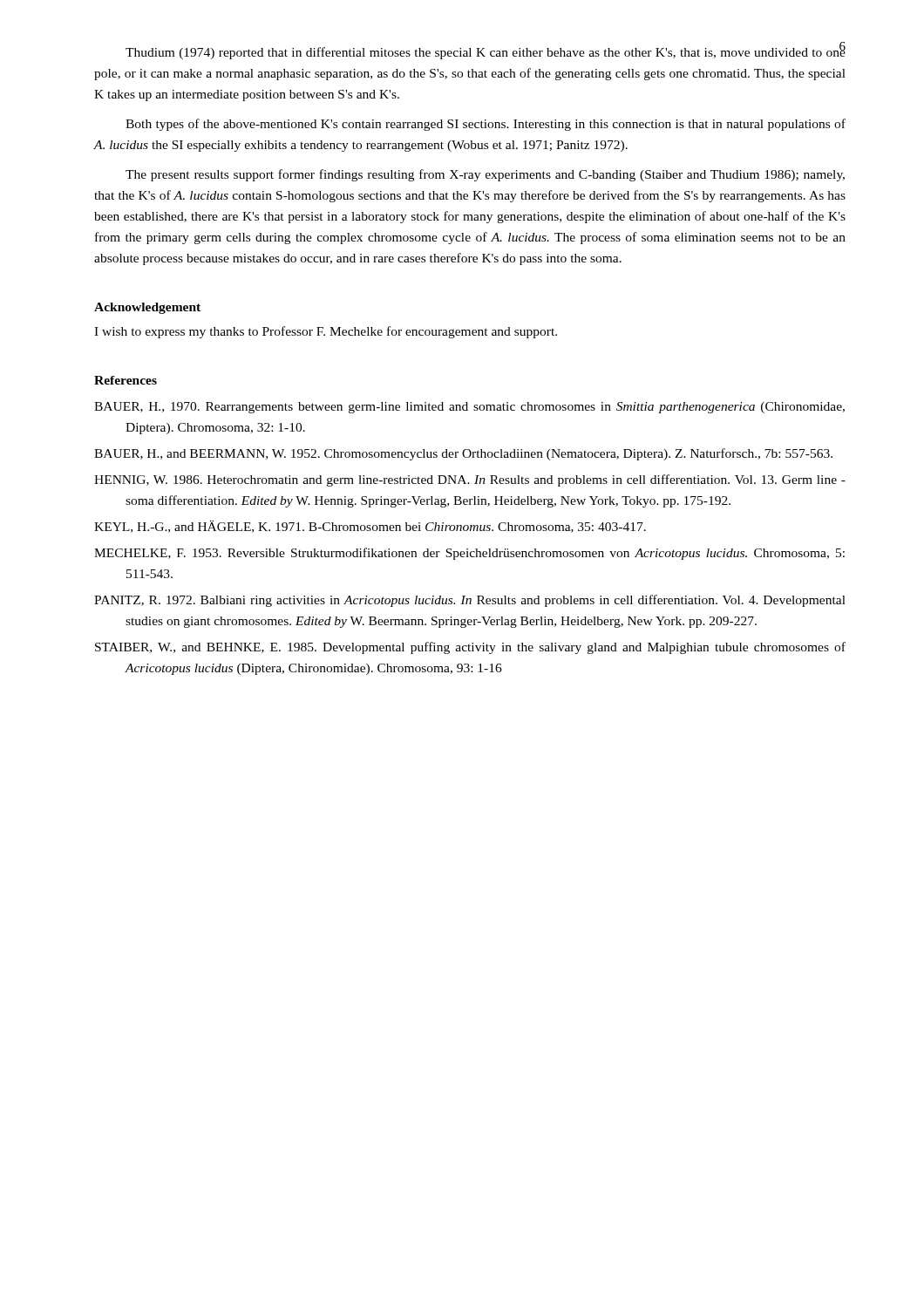Where is the passage that starts "BAUER, H., and BEERMANN, W. 1952."?
The width and height of the screenshot is (924, 1308).
tap(464, 453)
